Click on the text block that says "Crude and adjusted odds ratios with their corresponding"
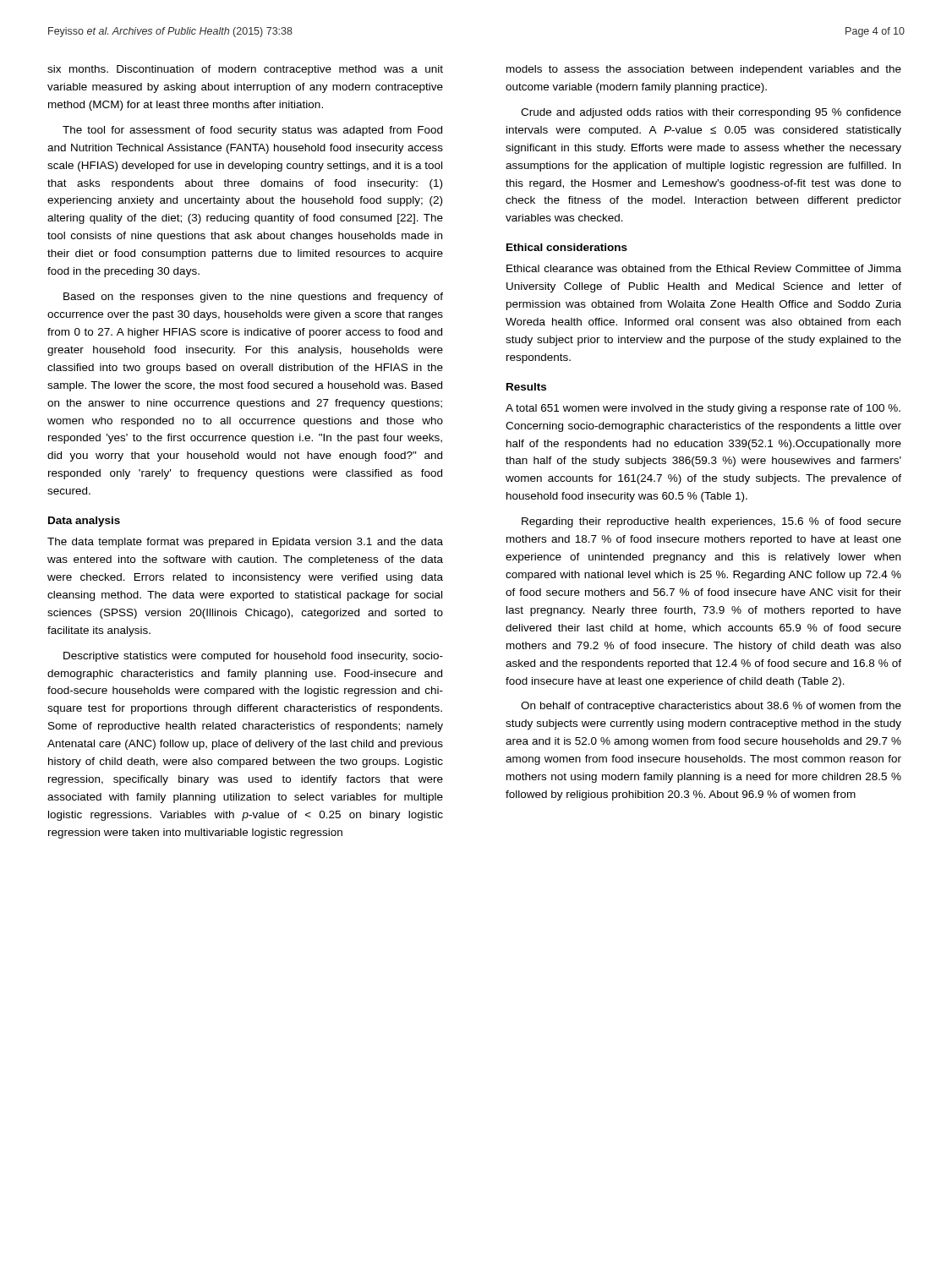 tap(703, 166)
